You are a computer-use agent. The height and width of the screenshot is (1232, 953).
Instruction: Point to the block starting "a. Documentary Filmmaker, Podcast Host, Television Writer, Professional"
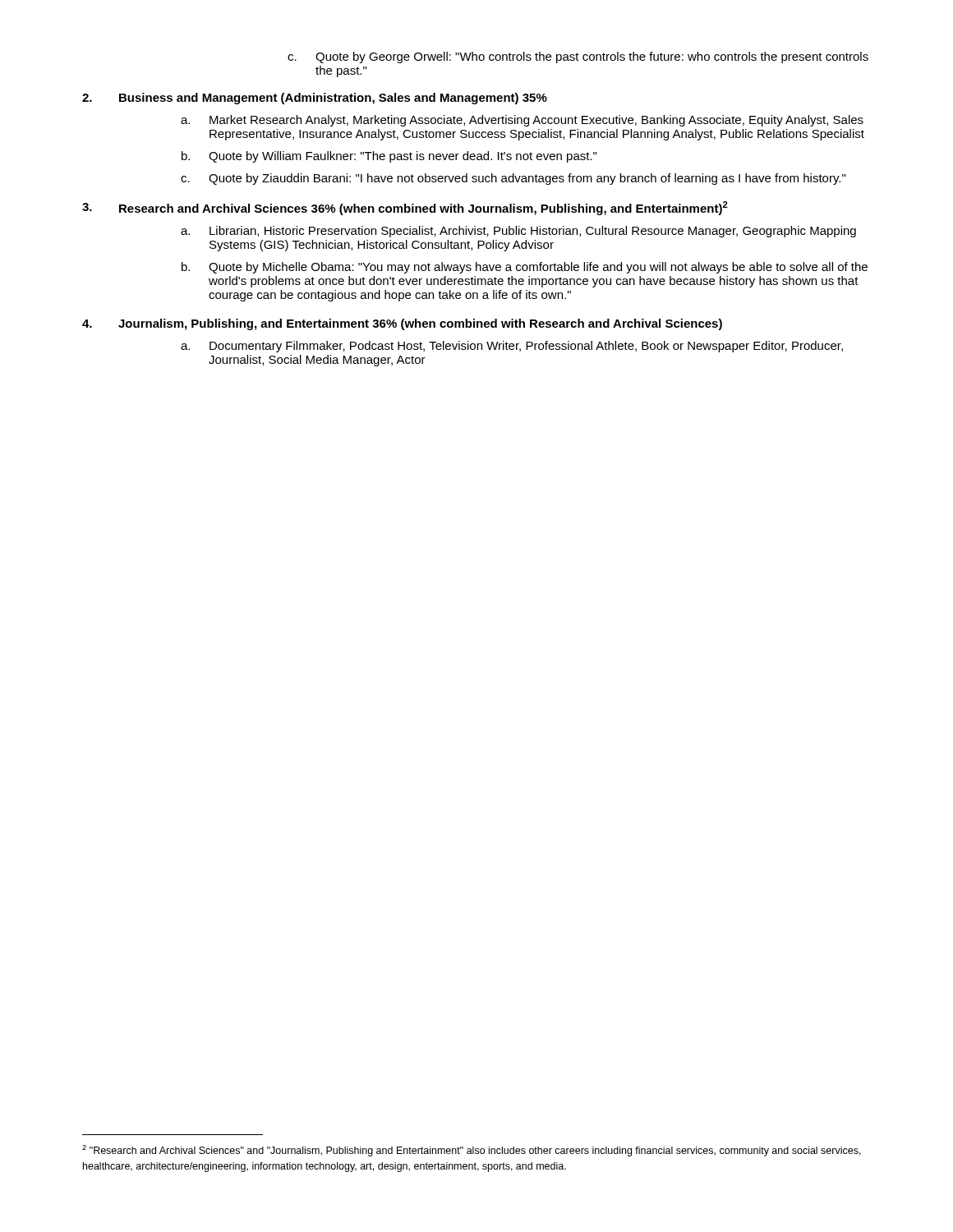(526, 352)
